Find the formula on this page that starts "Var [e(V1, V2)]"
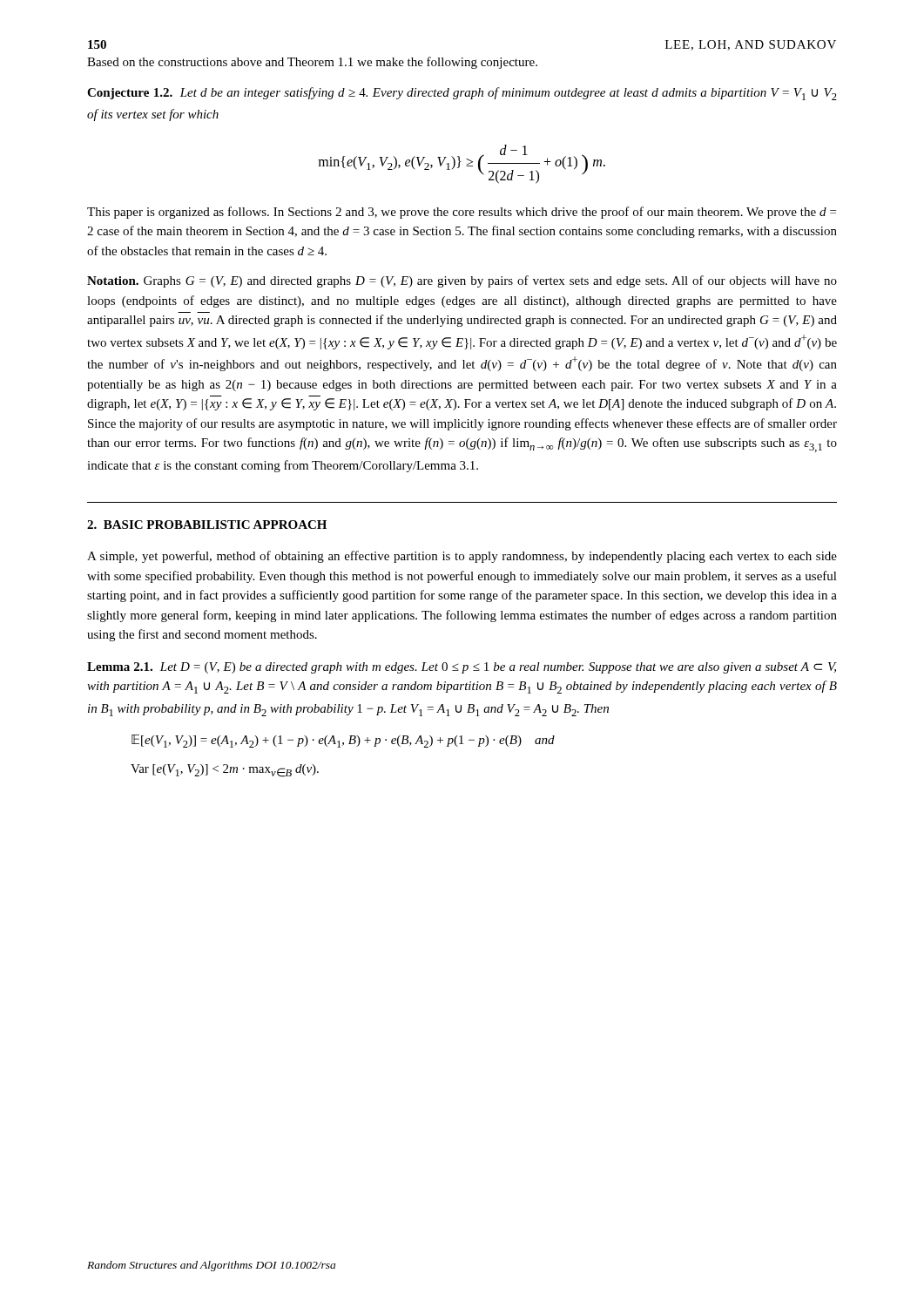Image resolution: width=924 pixels, height=1307 pixels. pos(225,770)
